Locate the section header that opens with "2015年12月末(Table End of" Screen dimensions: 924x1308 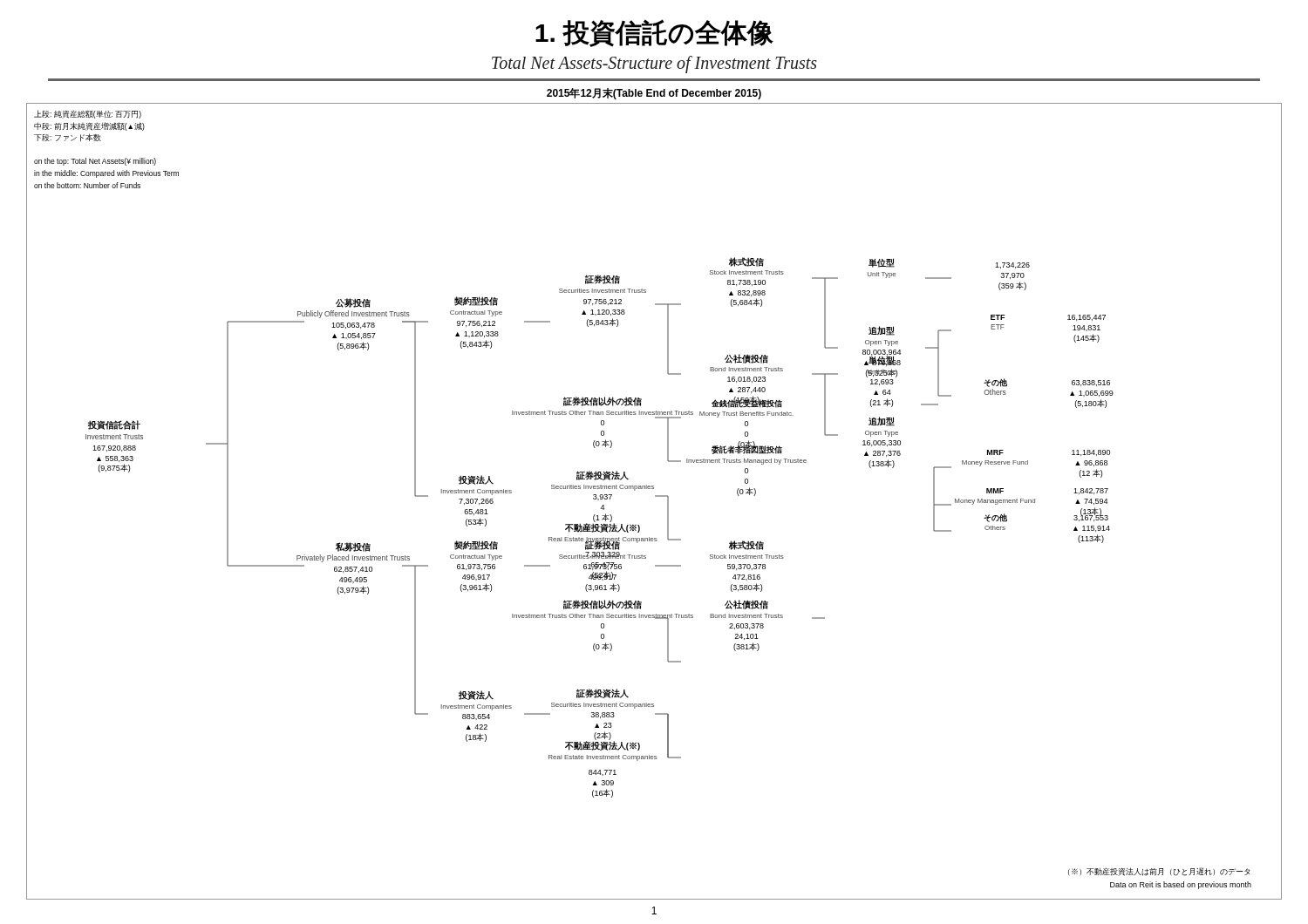tap(654, 93)
